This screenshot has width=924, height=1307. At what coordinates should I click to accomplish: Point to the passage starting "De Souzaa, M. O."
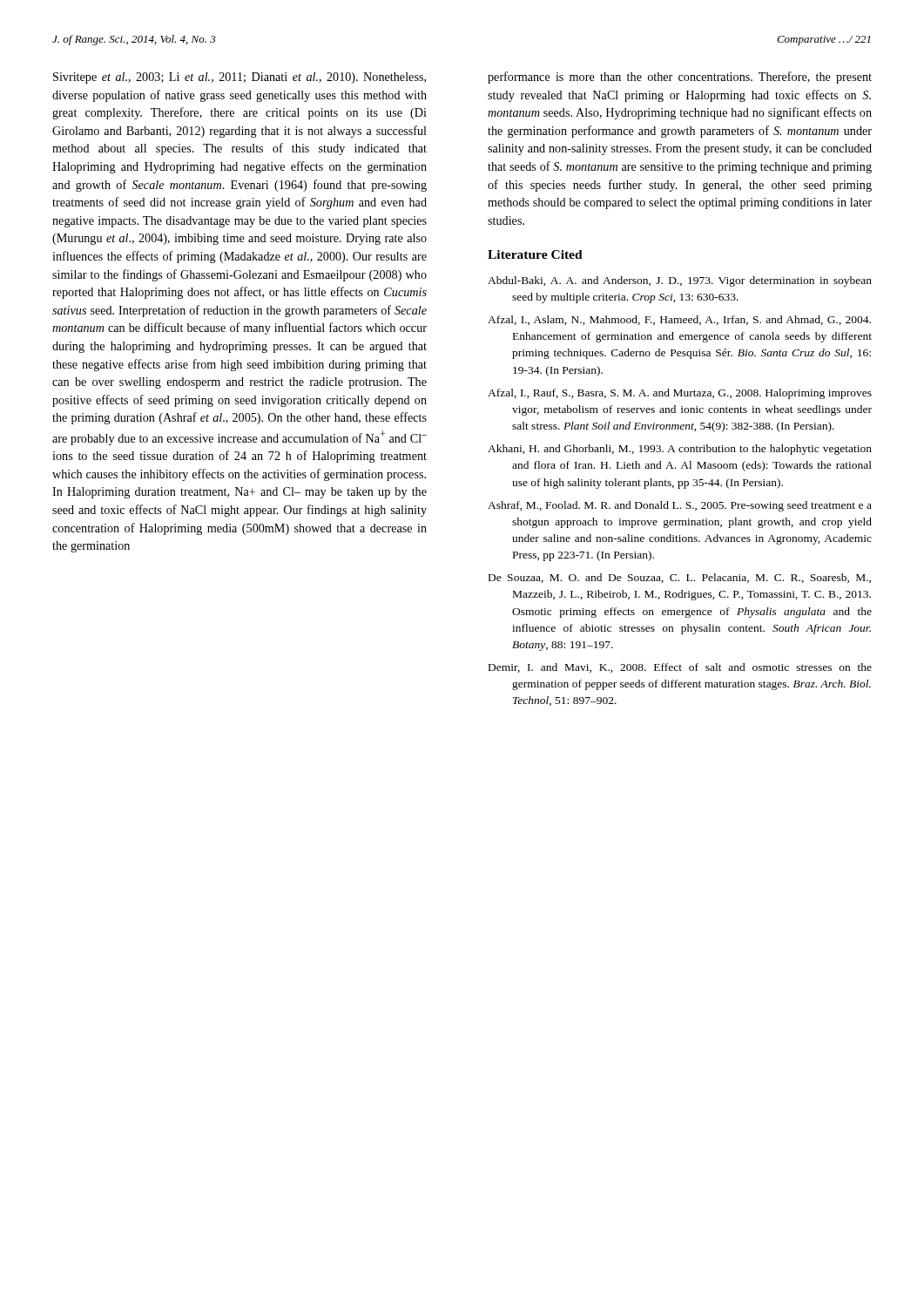[x=680, y=611]
